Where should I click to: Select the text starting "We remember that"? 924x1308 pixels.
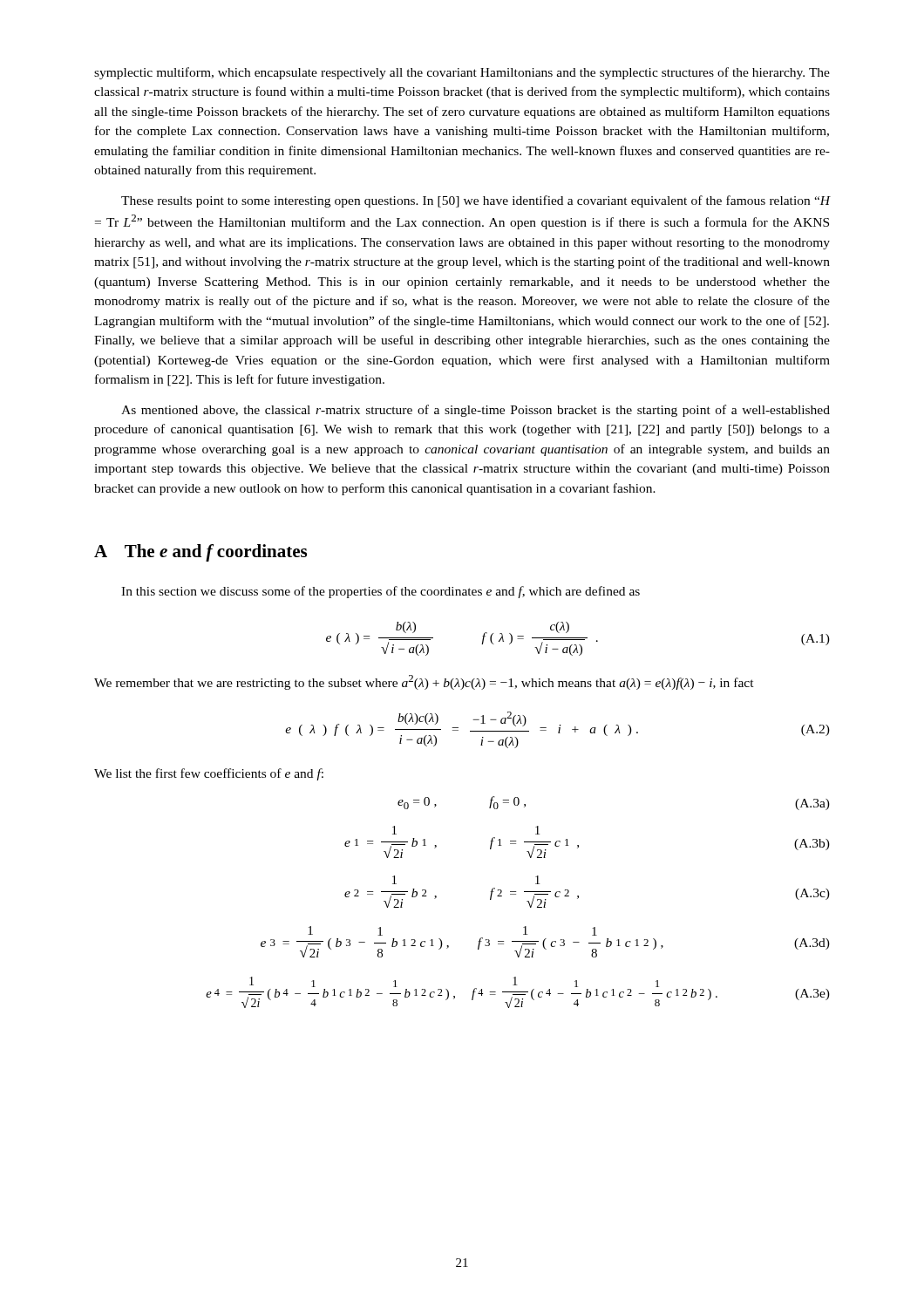424,681
